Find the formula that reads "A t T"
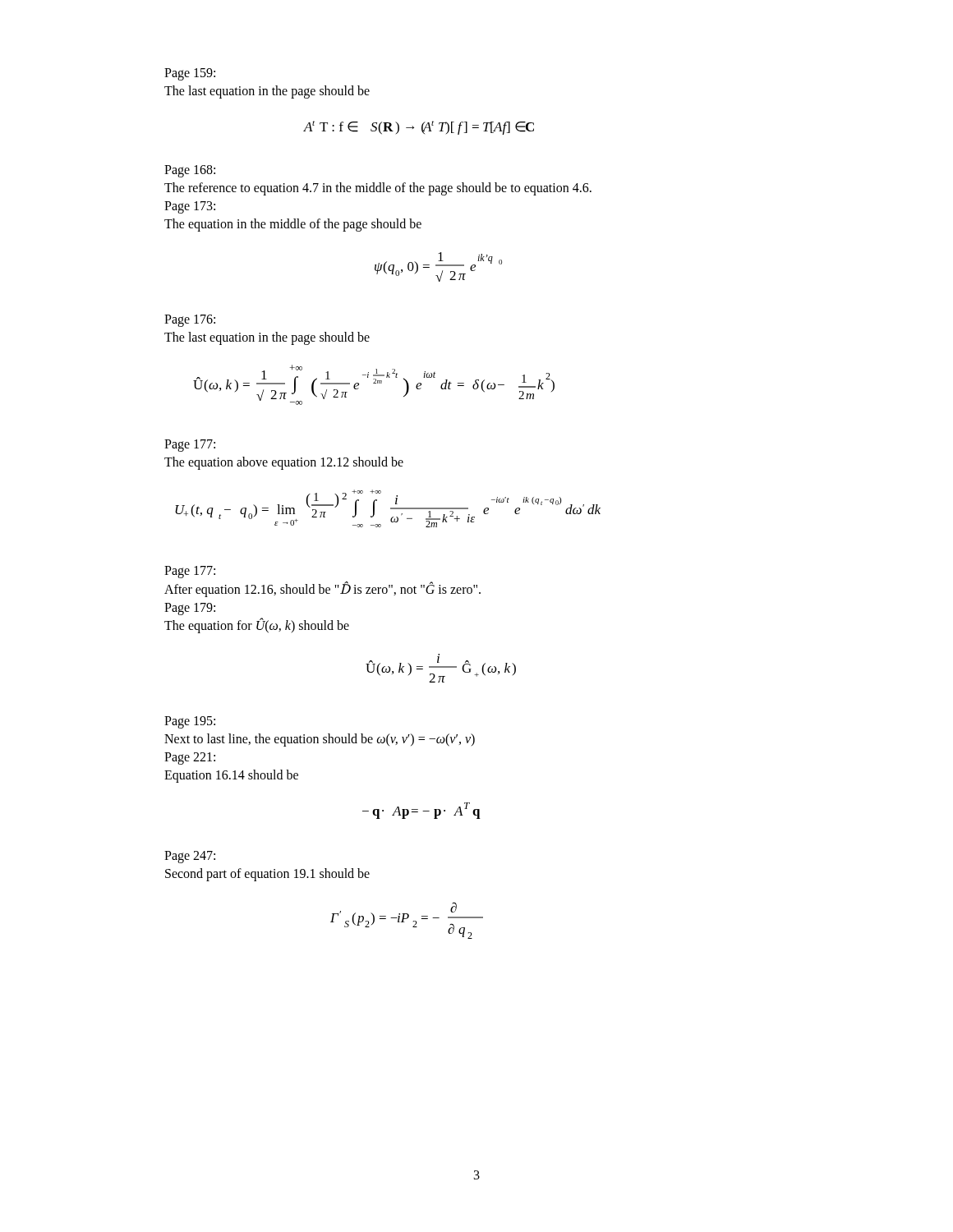953x1232 pixels. (x=476, y=126)
